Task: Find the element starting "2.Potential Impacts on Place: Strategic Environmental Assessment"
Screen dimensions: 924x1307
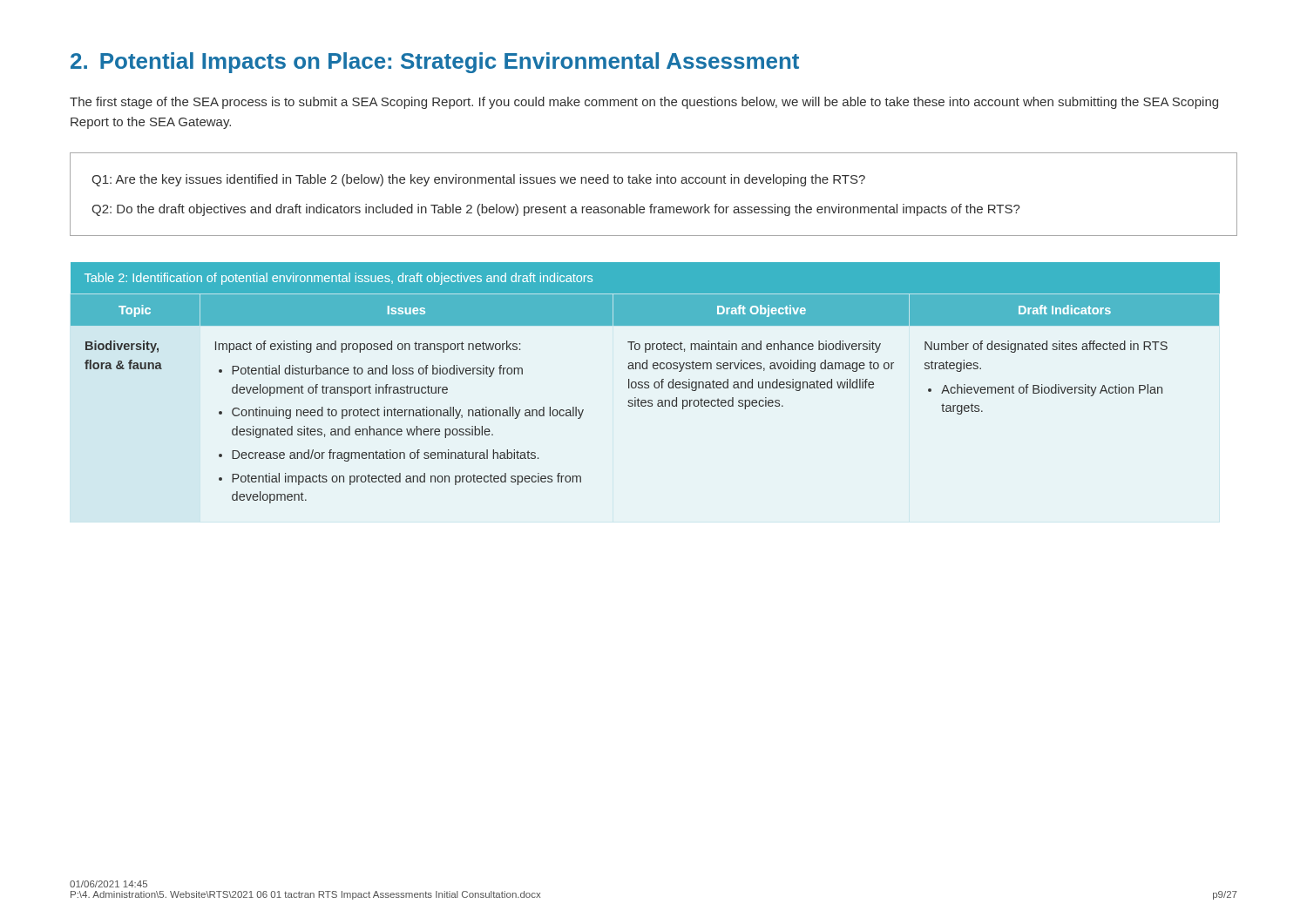Action: tap(435, 61)
